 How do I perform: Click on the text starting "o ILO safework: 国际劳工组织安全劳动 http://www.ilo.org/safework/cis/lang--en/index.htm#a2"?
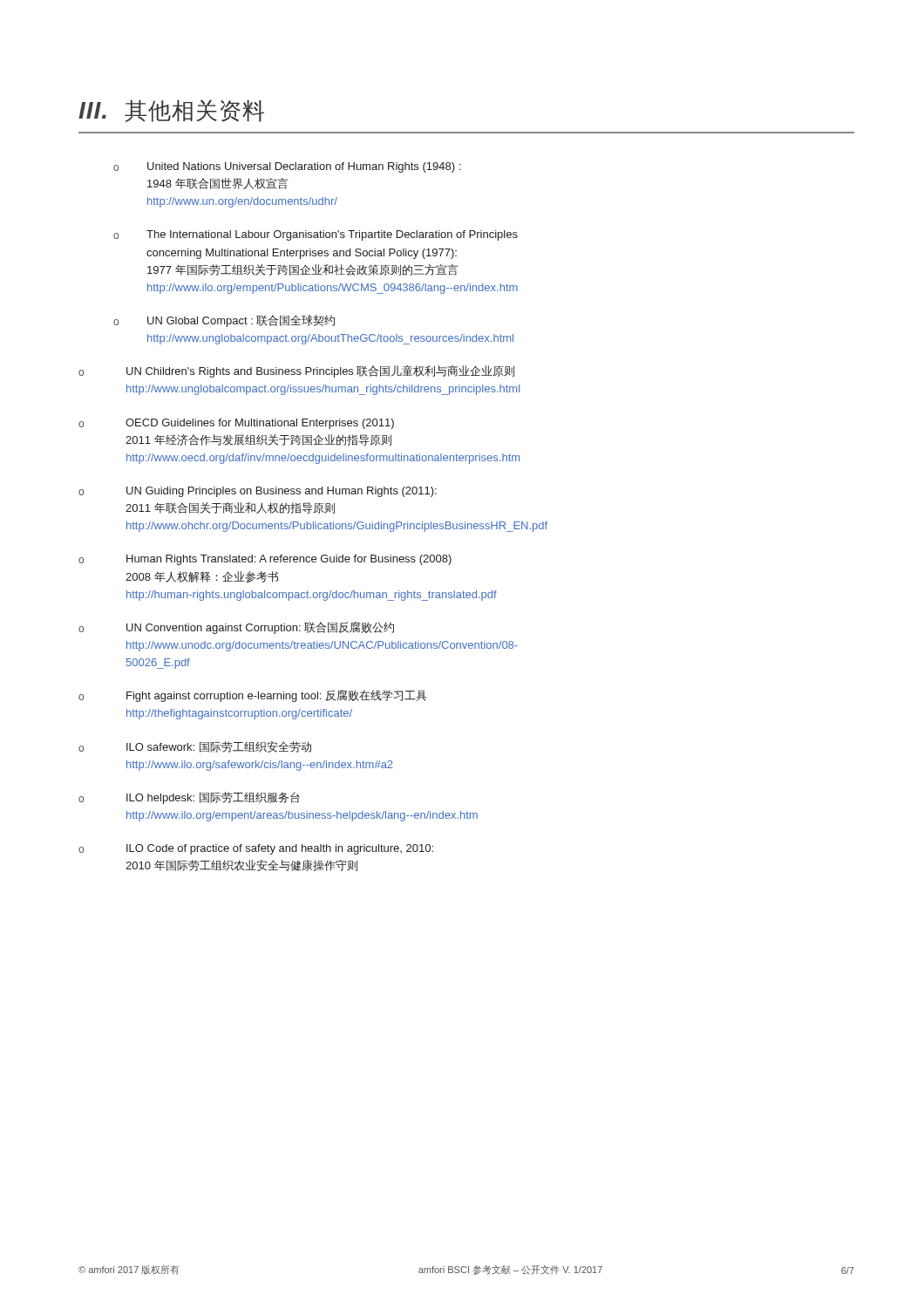click(x=195, y=747)
